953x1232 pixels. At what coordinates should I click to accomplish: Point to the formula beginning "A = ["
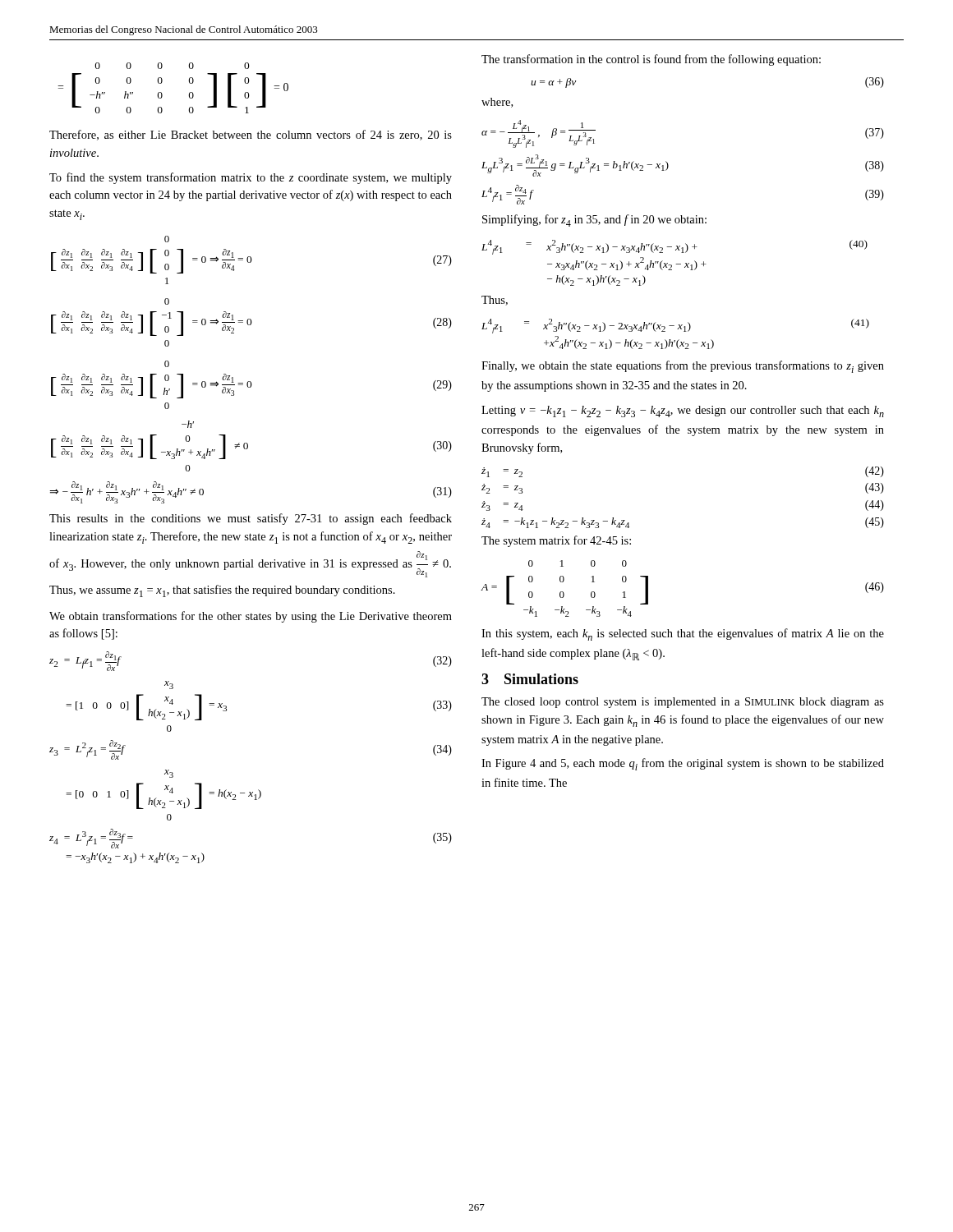coord(532,563)
